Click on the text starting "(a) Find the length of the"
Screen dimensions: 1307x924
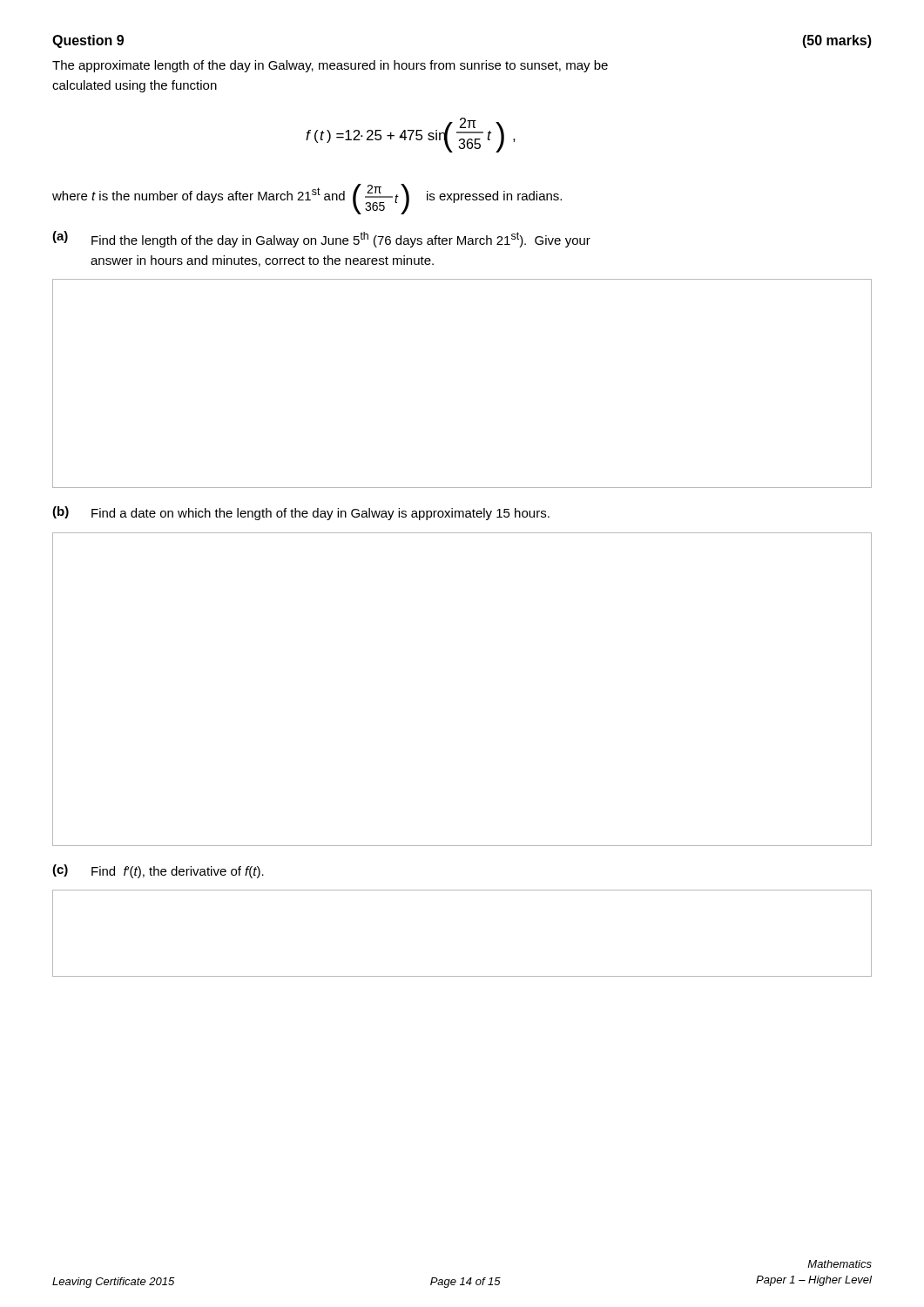pyautogui.click(x=462, y=249)
